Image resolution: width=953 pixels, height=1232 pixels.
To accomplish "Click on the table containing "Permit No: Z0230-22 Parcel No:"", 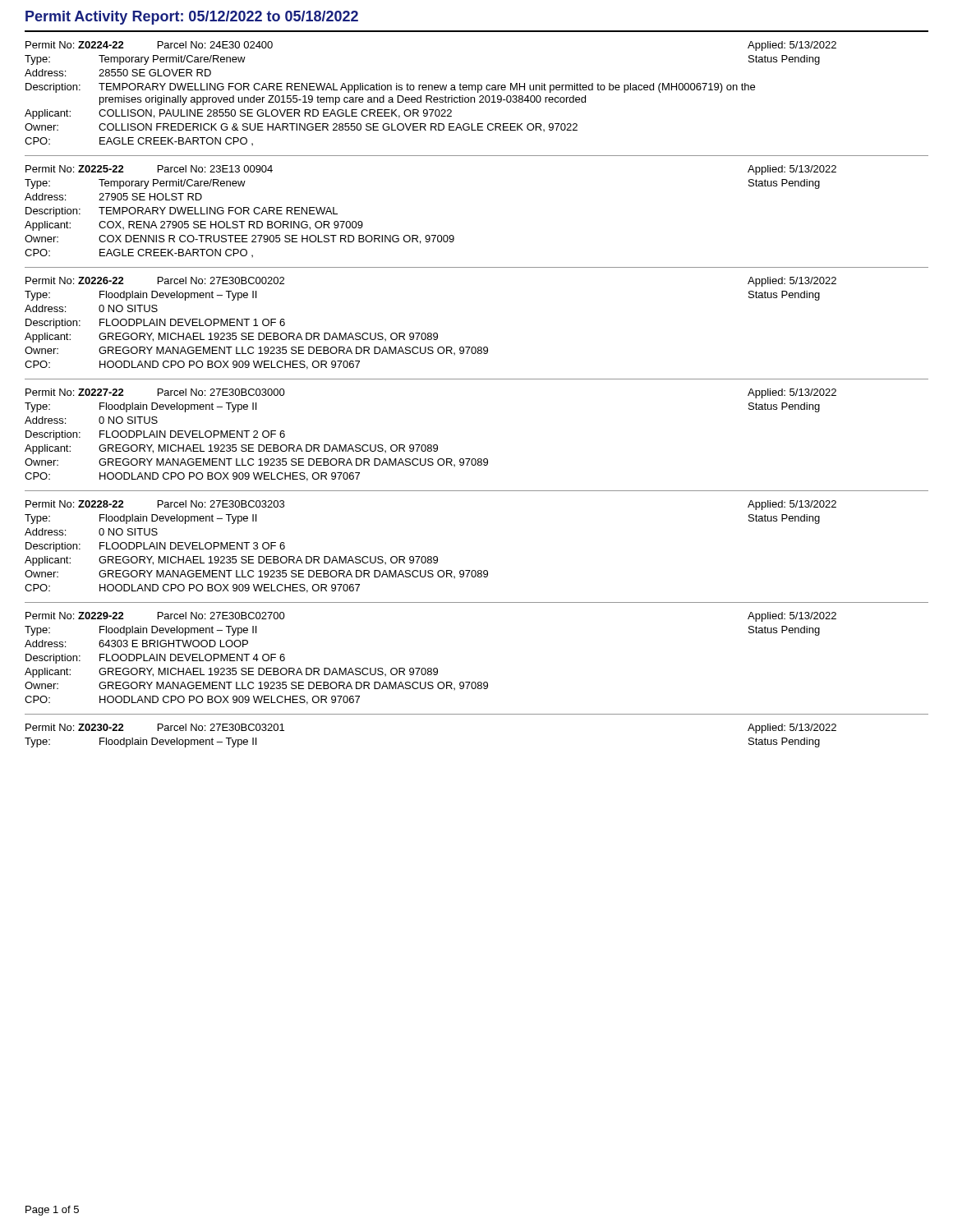I will coord(476,733).
